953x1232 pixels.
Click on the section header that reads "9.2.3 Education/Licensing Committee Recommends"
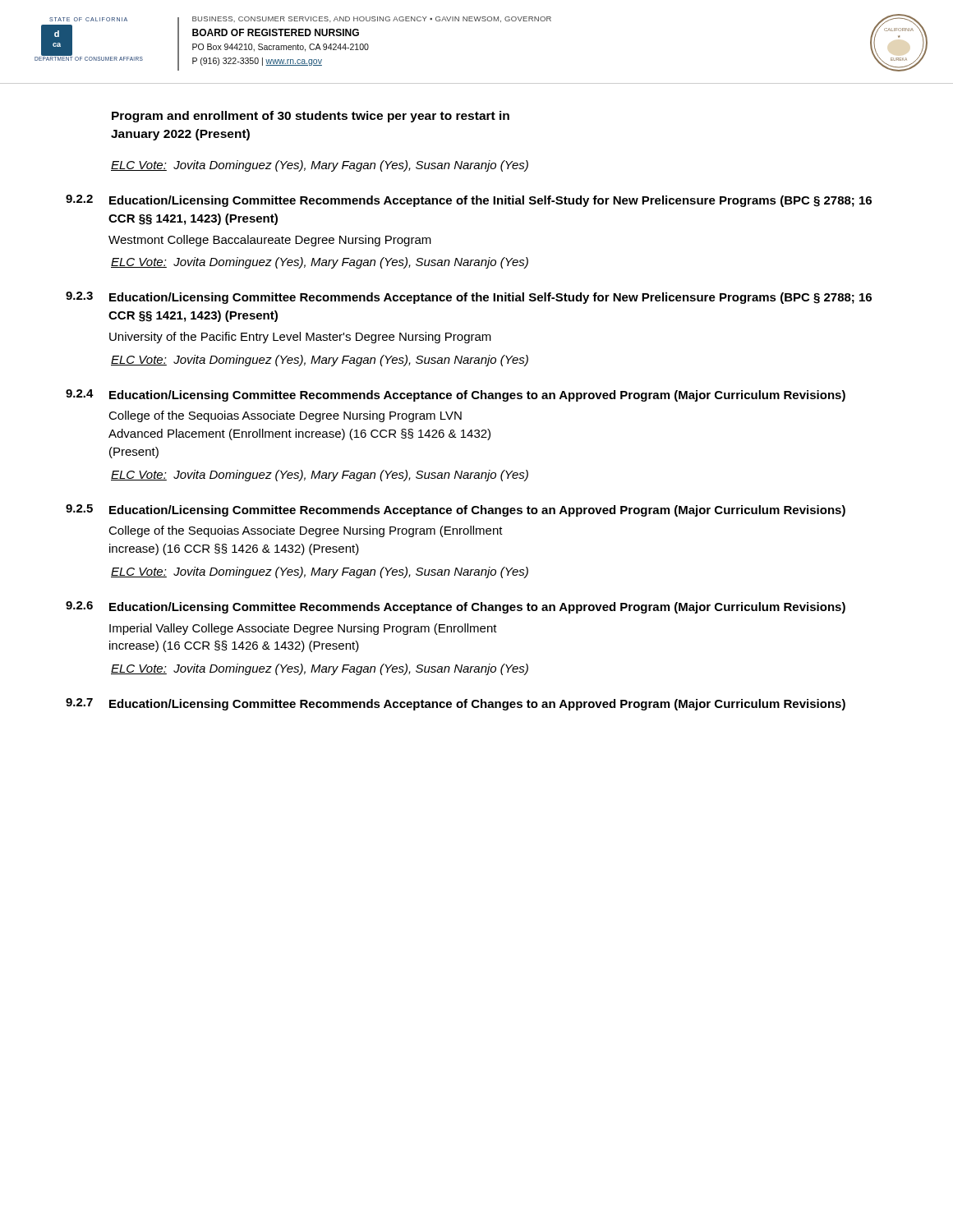pos(469,298)
